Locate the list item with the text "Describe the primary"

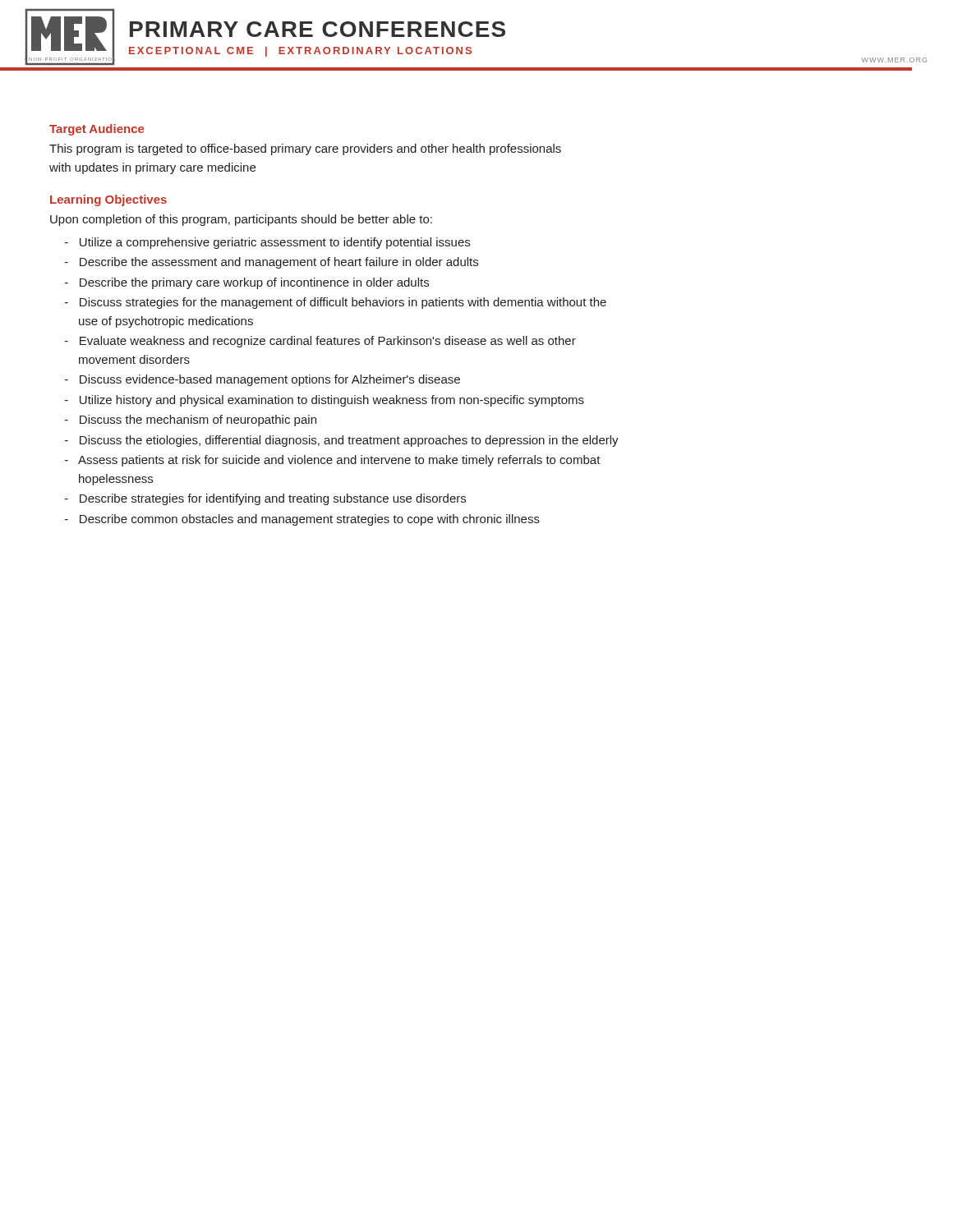[x=243, y=282]
